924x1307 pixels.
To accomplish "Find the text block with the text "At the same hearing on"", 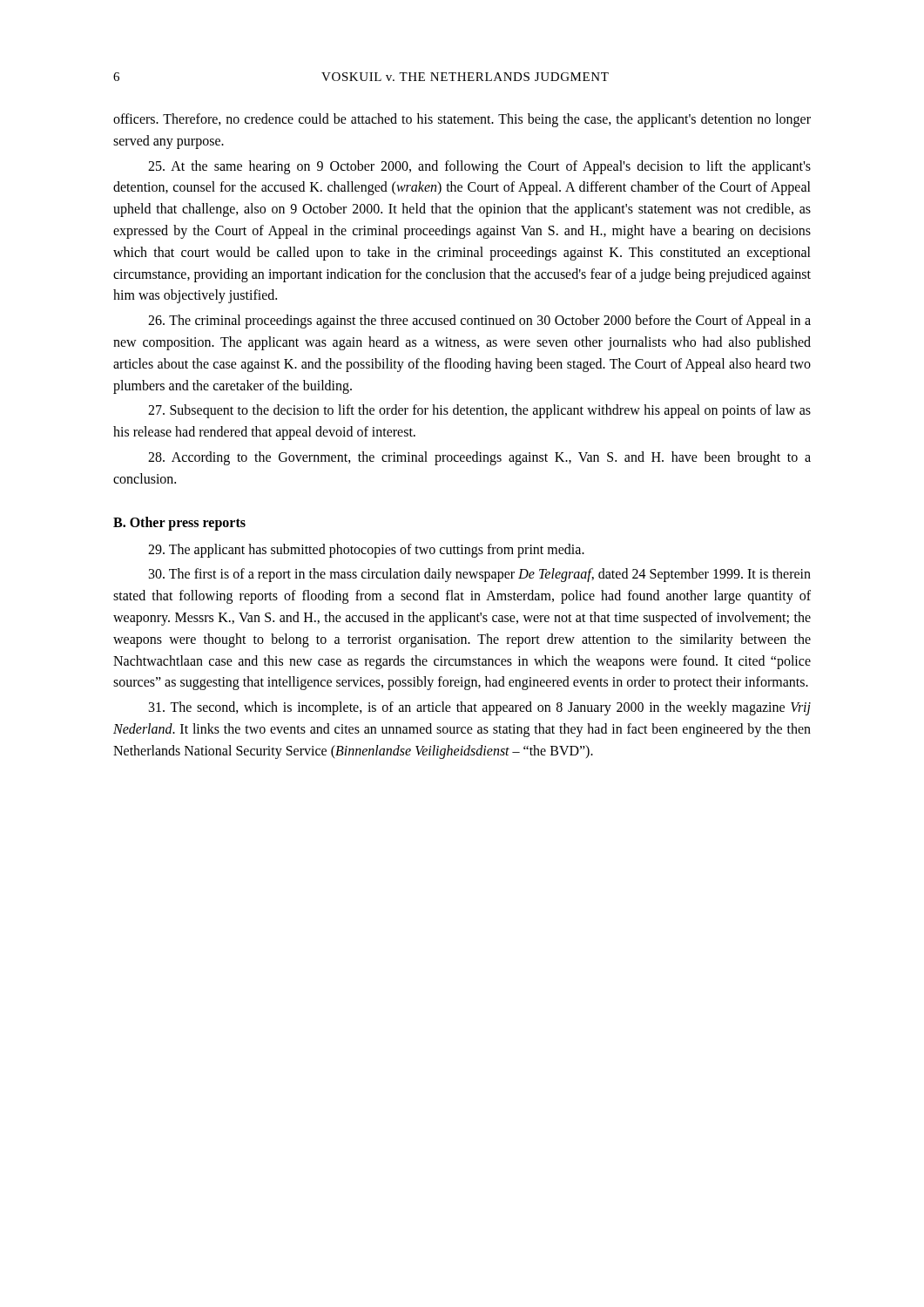I will (x=462, y=231).
